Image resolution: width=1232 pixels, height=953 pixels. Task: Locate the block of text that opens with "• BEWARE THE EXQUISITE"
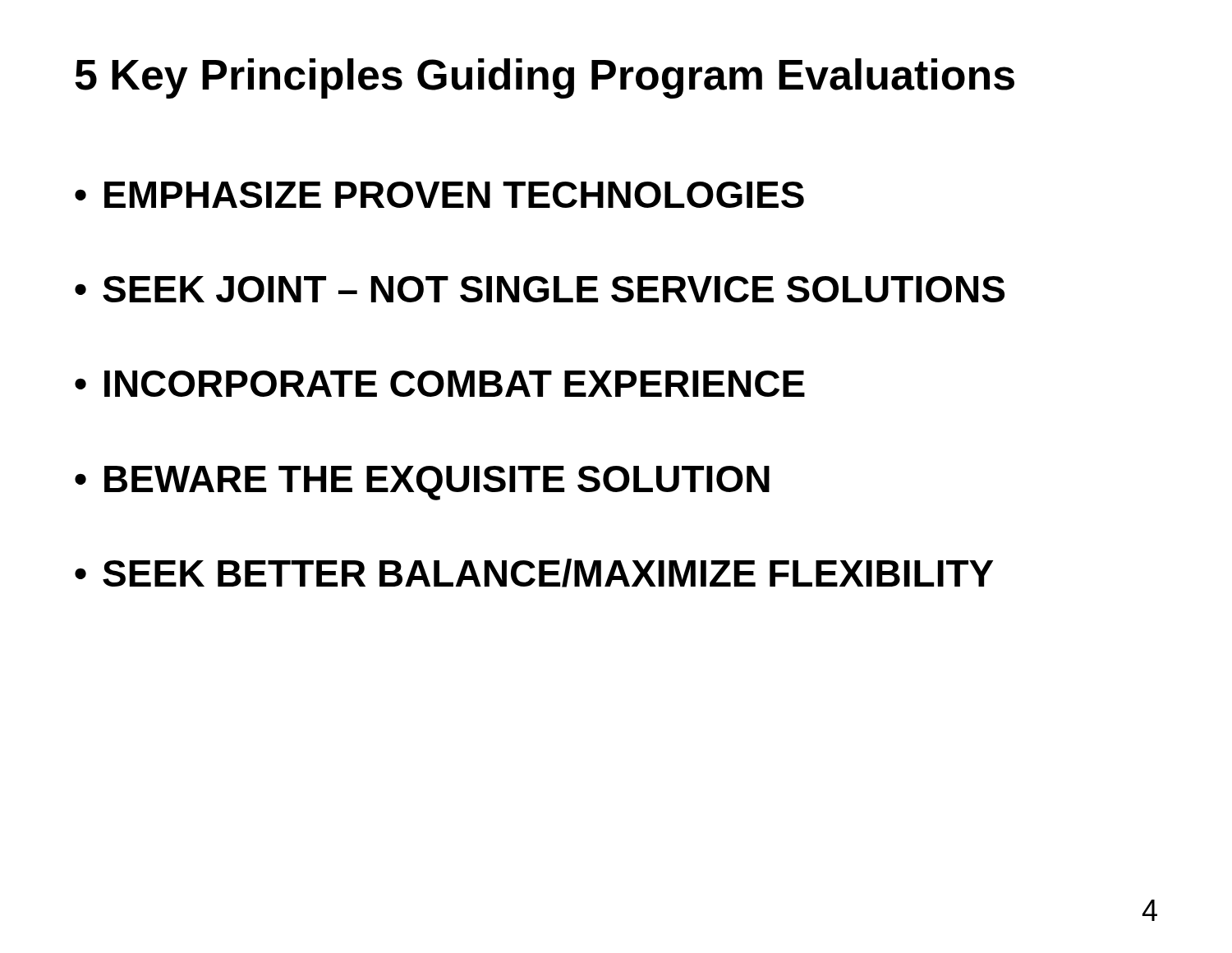coord(423,479)
